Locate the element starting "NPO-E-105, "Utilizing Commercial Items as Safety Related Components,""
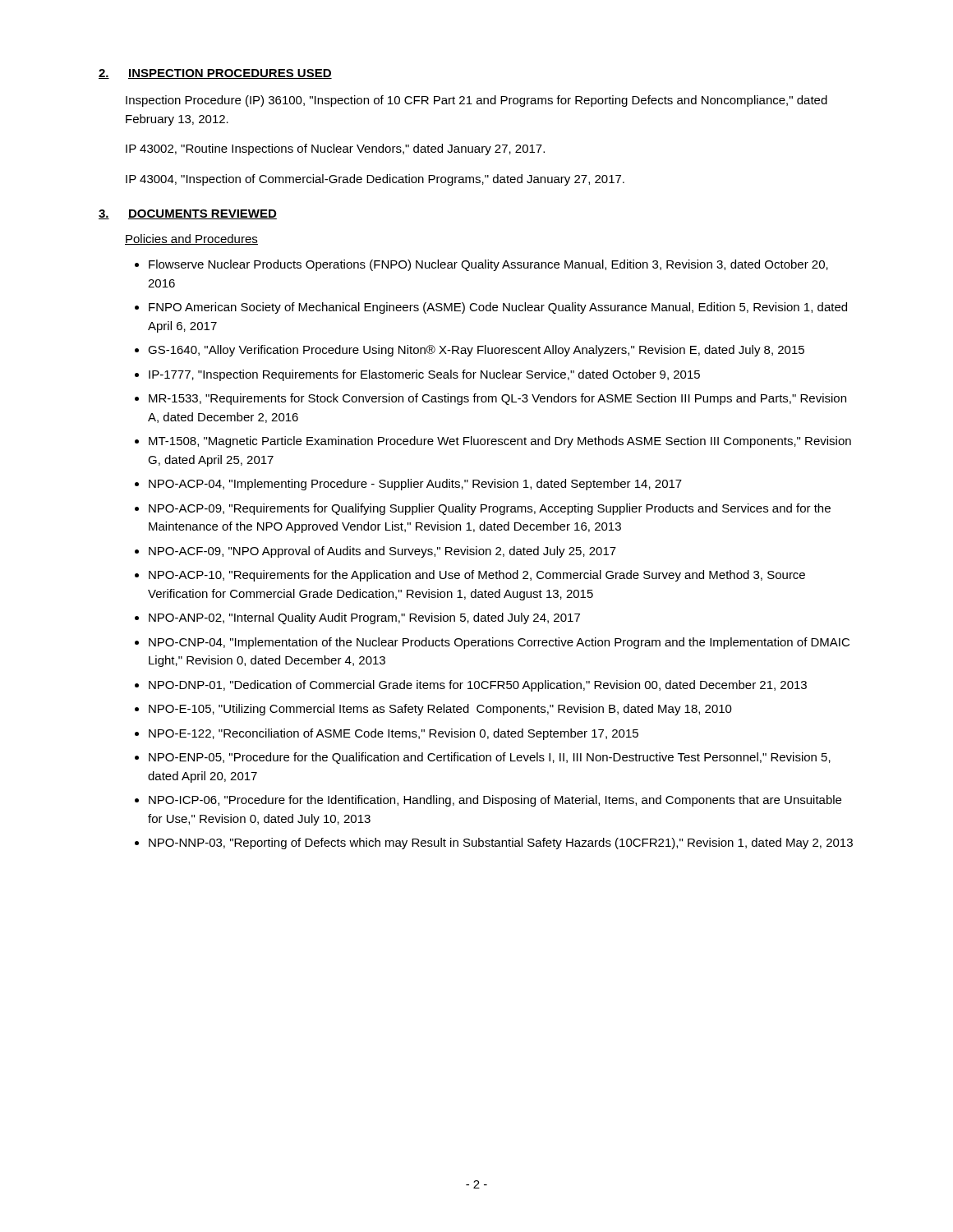Viewport: 953px width, 1232px height. [440, 708]
